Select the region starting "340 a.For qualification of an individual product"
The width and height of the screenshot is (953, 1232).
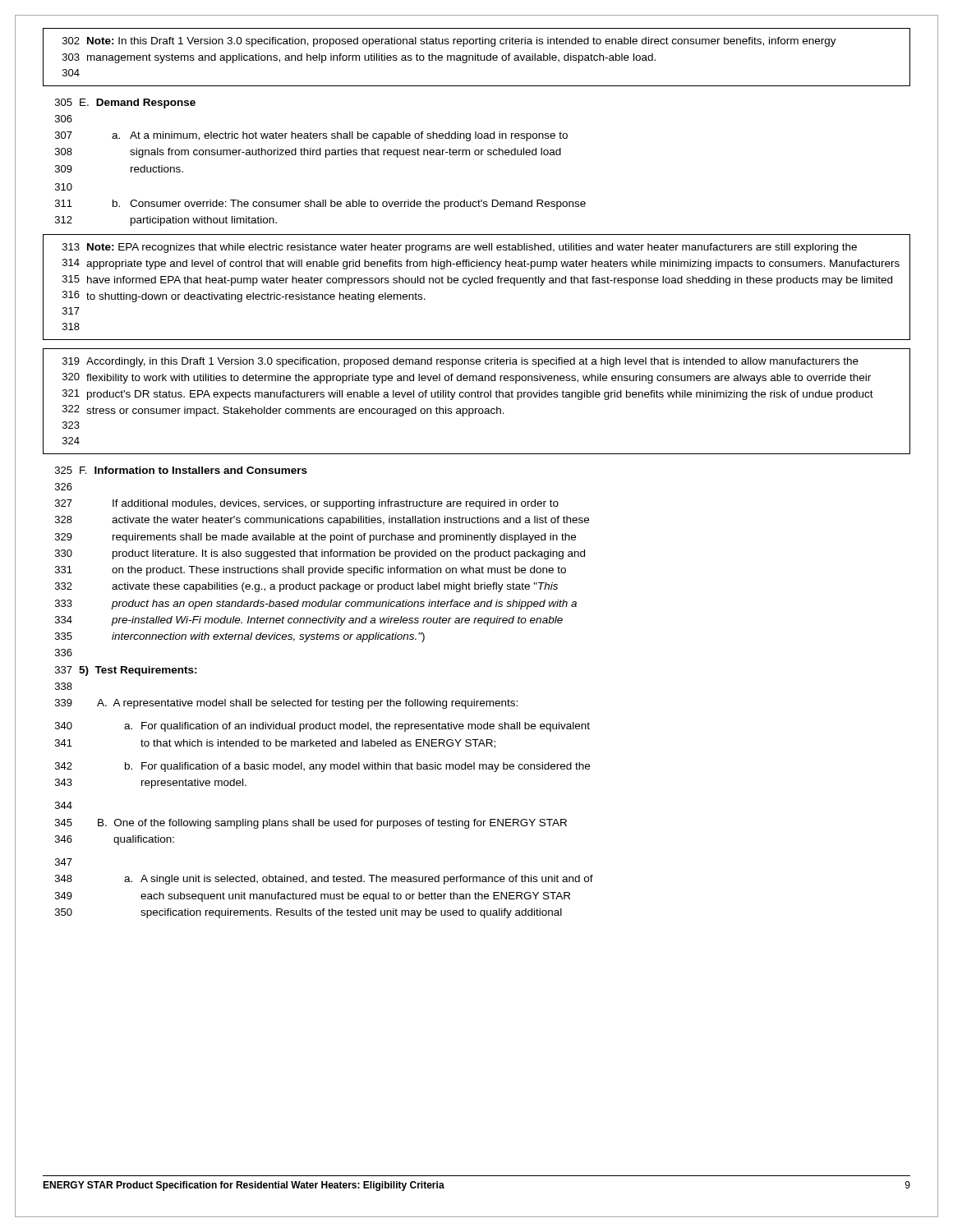(476, 735)
